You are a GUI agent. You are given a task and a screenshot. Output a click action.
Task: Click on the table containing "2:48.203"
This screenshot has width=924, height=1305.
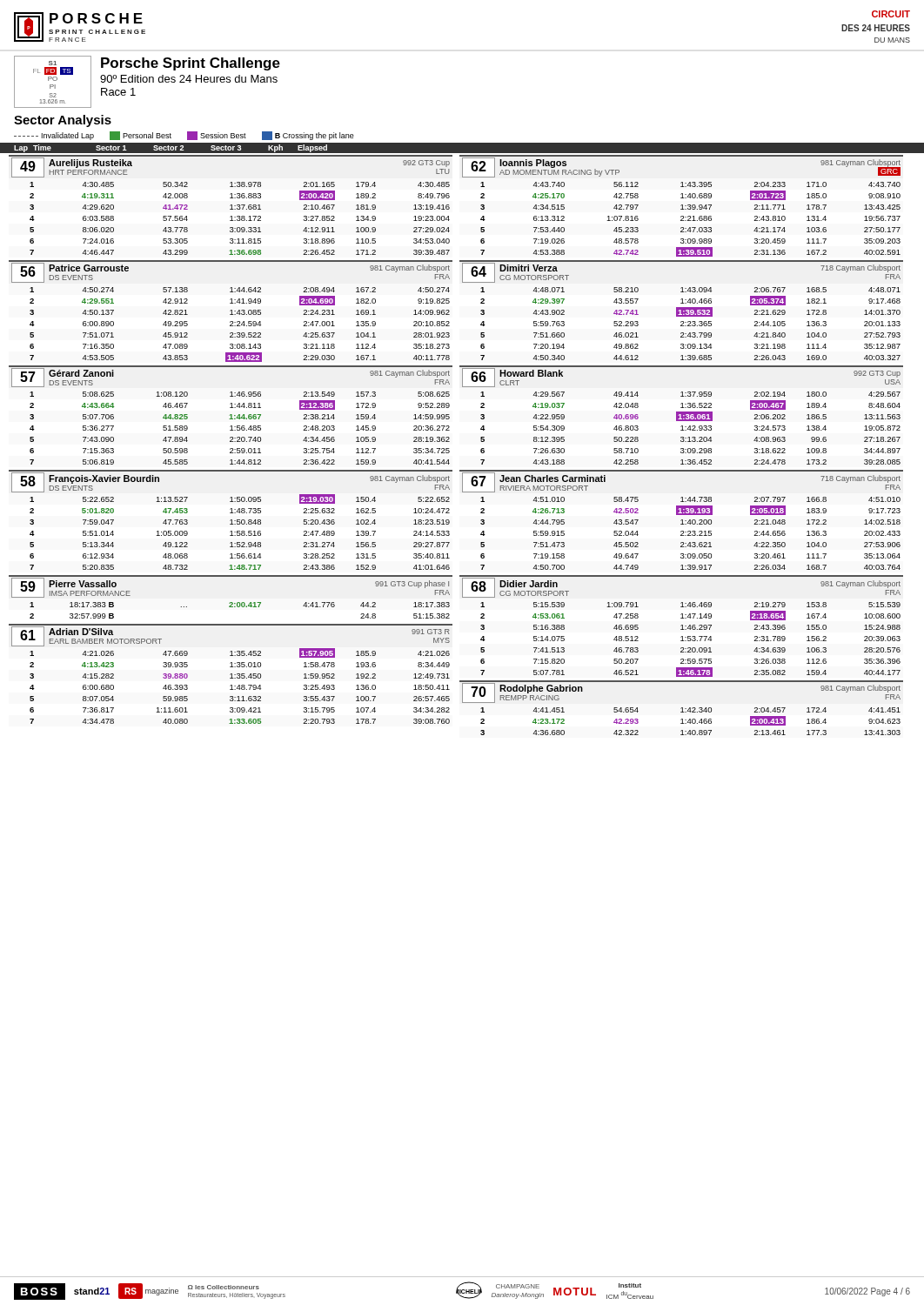[x=231, y=416]
